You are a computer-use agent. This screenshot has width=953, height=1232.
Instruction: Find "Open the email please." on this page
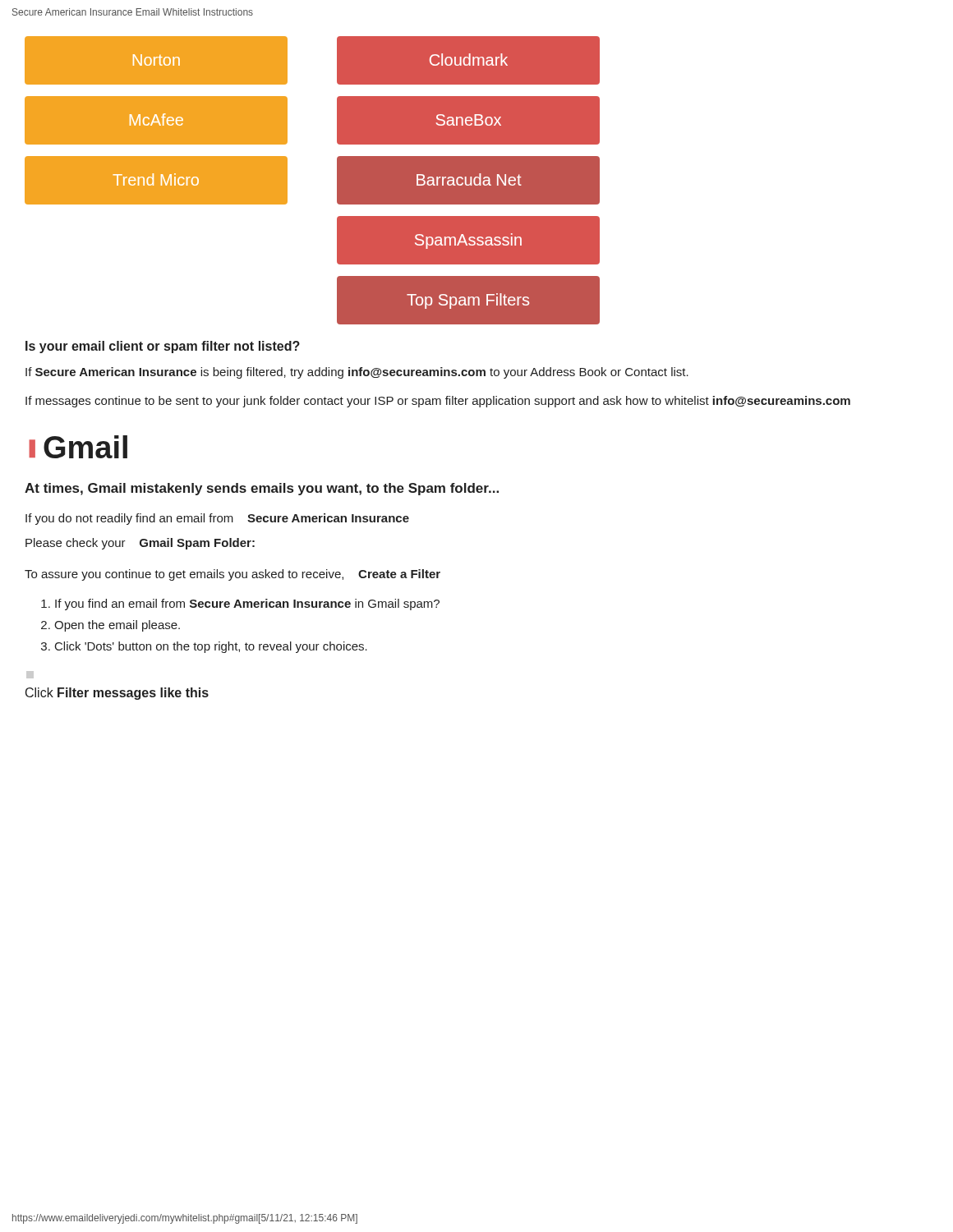pos(118,624)
